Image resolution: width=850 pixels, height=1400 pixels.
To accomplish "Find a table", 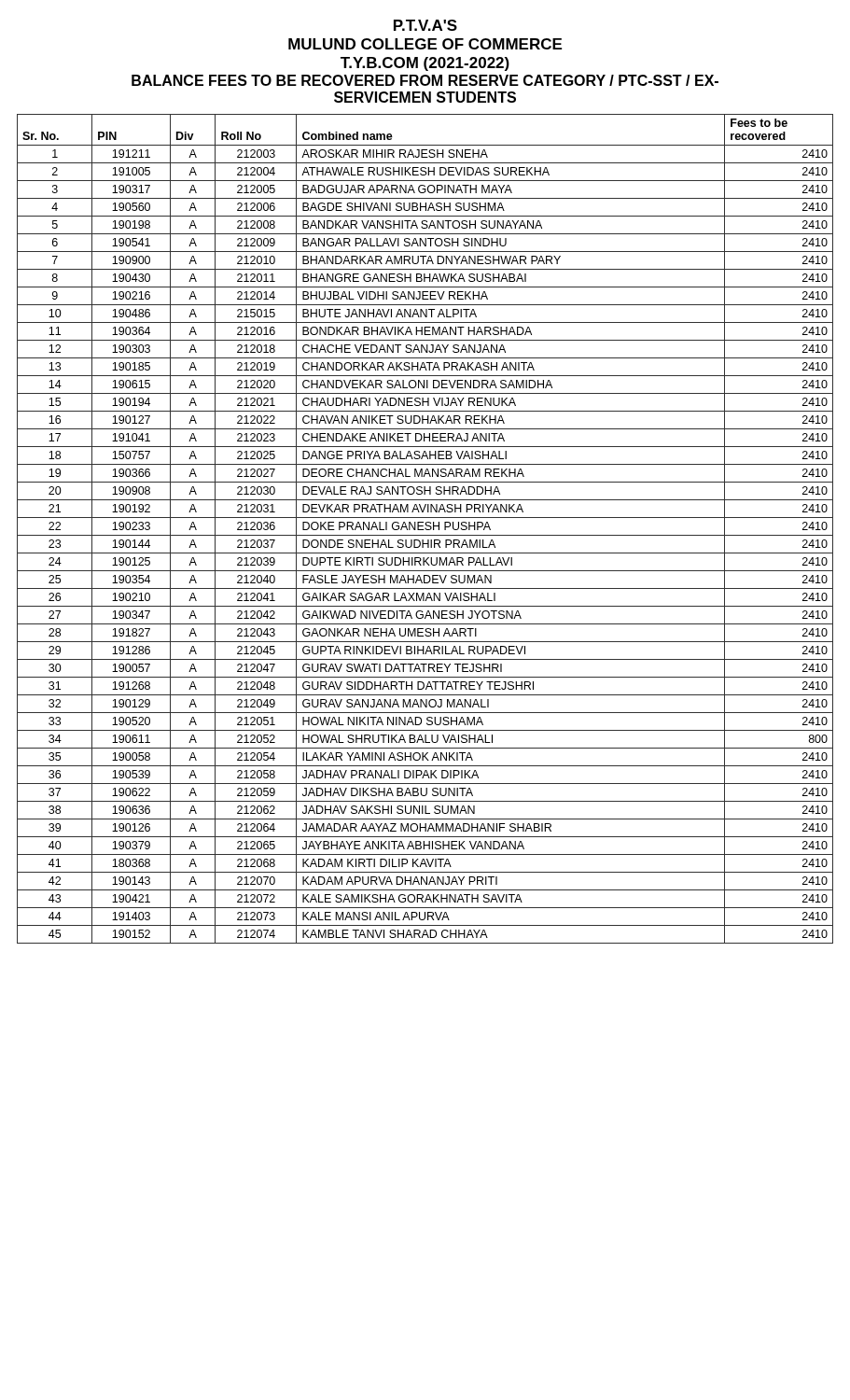I will 425,529.
